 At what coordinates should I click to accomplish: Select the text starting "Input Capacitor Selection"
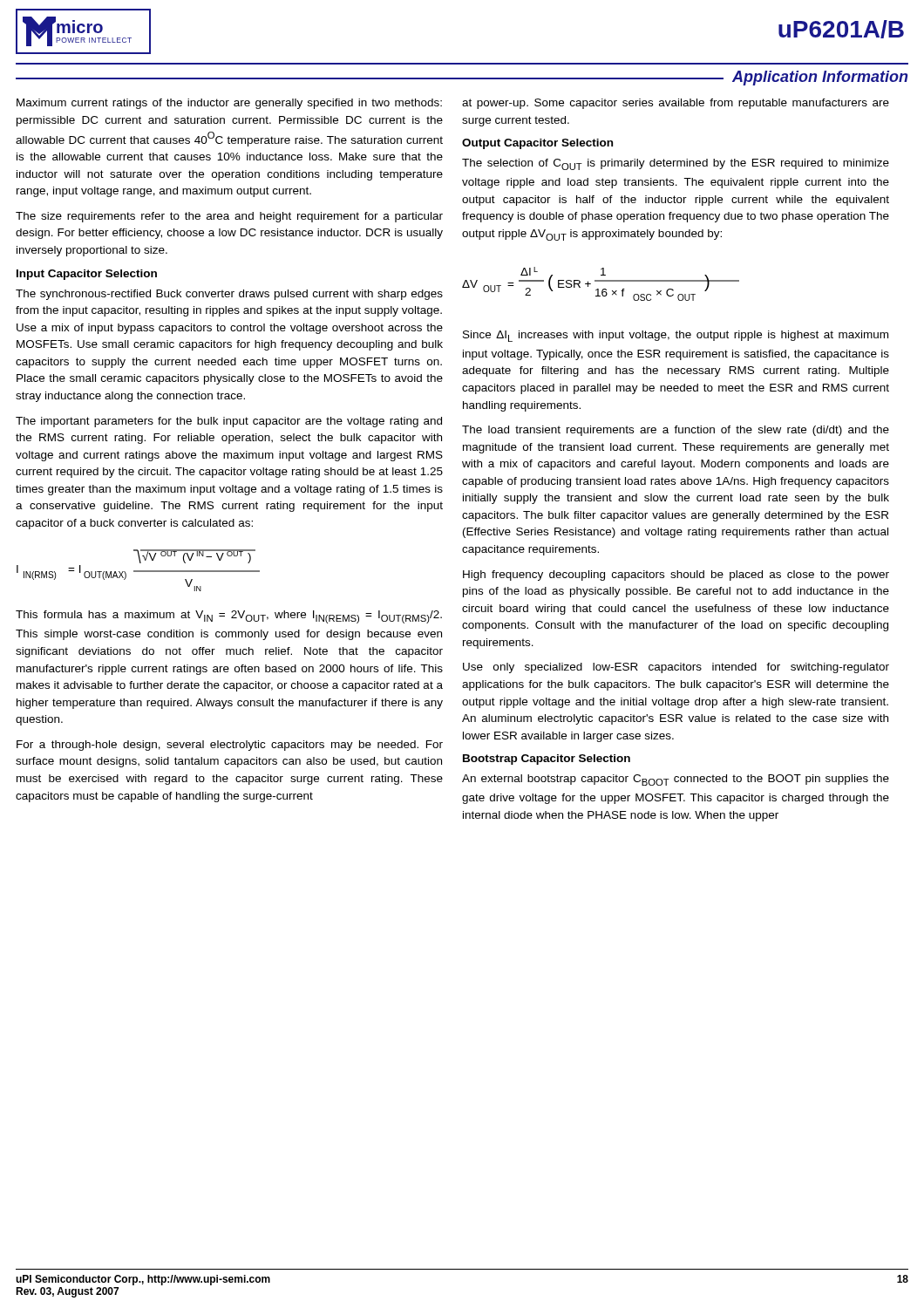coord(87,275)
